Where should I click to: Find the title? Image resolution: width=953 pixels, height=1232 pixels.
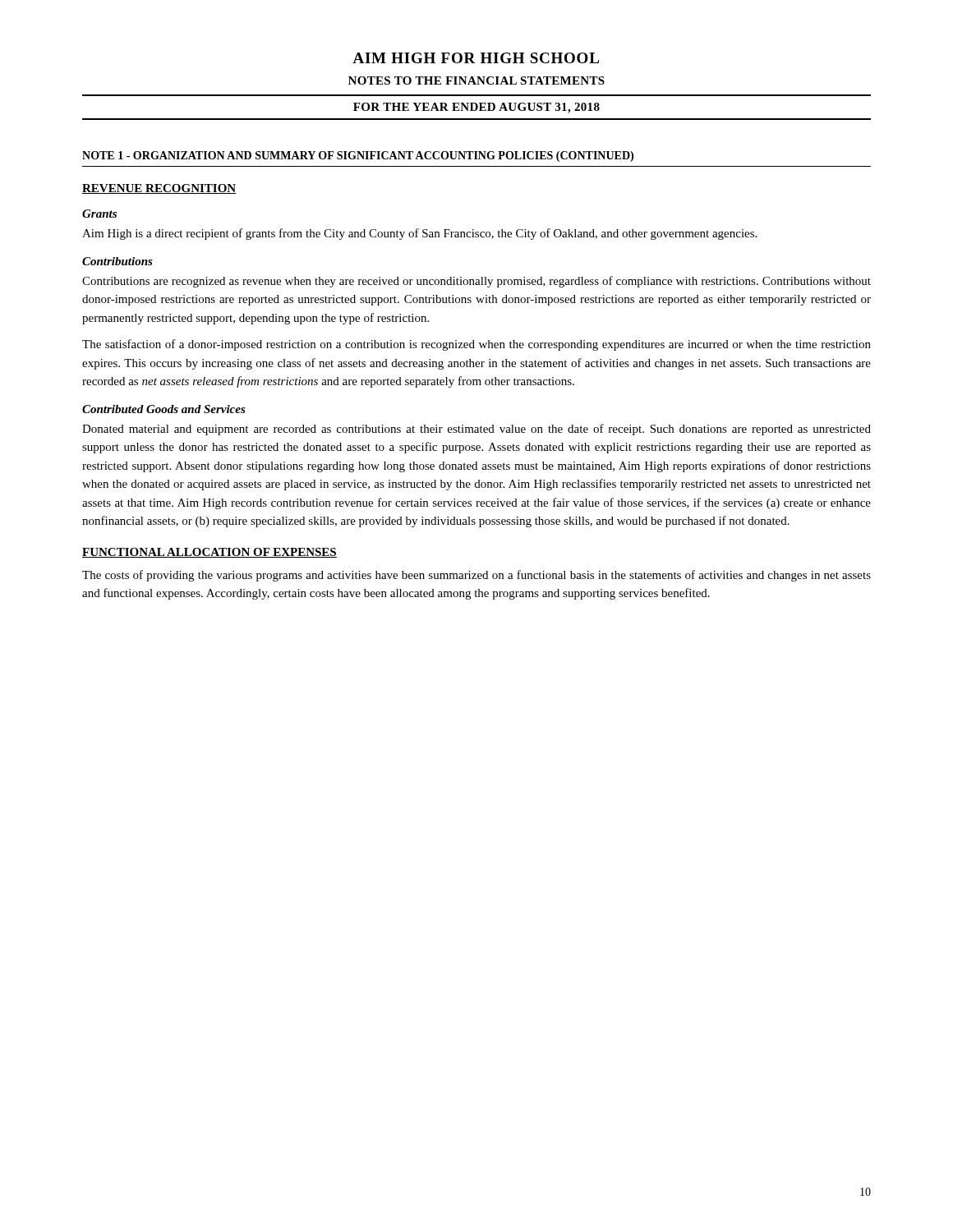click(476, 85)
